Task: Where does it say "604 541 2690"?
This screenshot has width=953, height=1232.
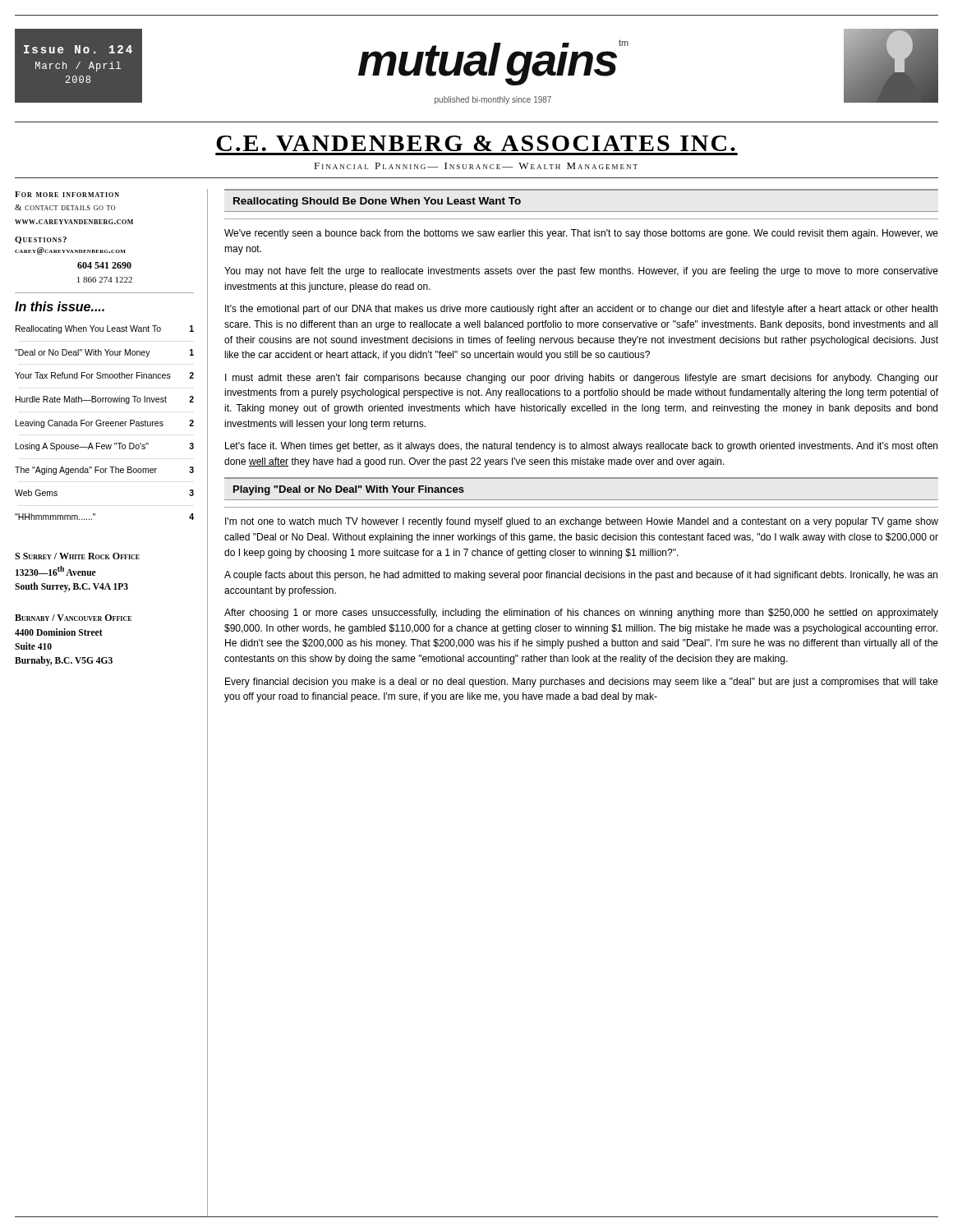Action: coord(104,265)
